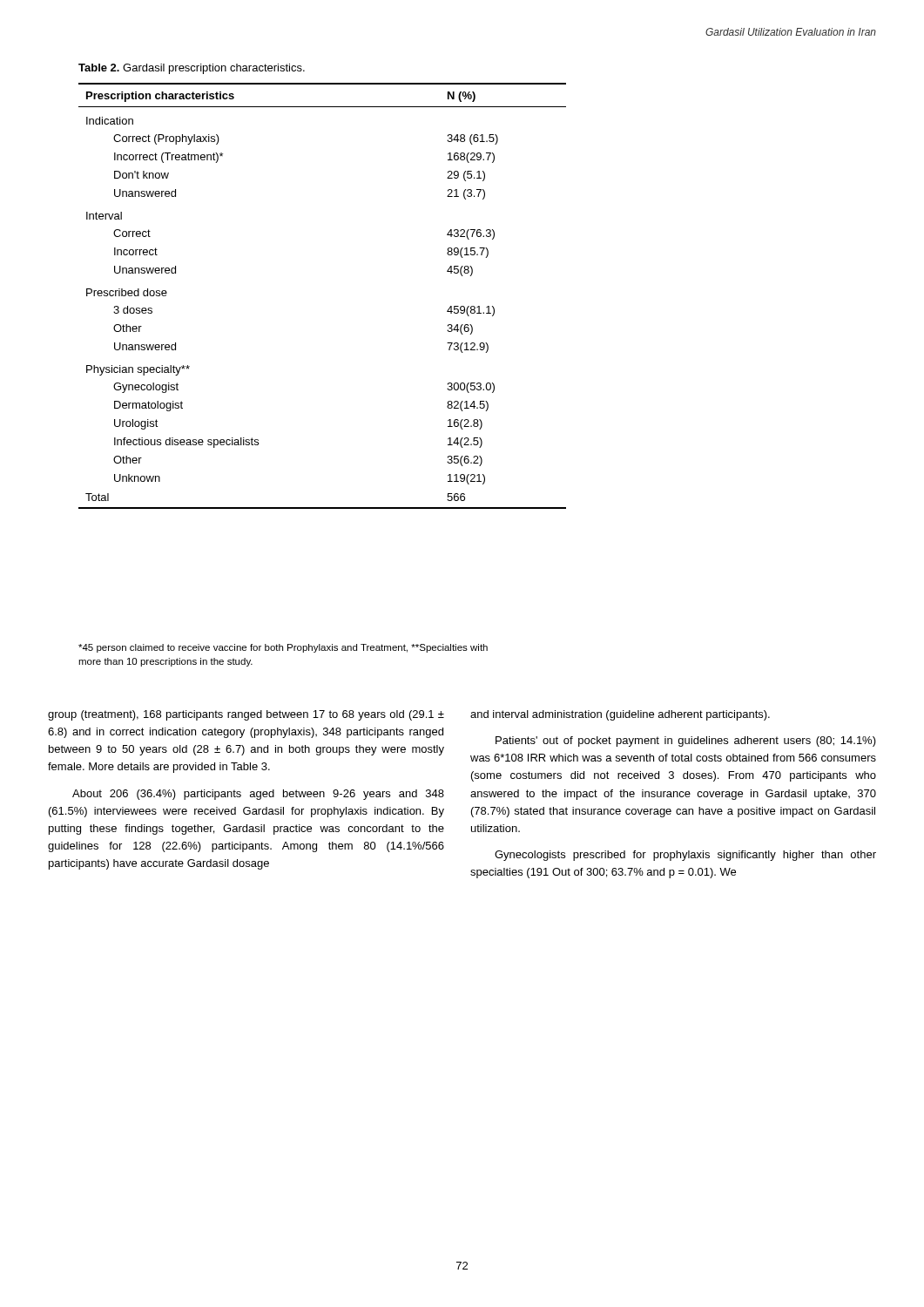Navigate to the text block starting "and interval administration"
The image size is (924, 1307).
point(673,793)
